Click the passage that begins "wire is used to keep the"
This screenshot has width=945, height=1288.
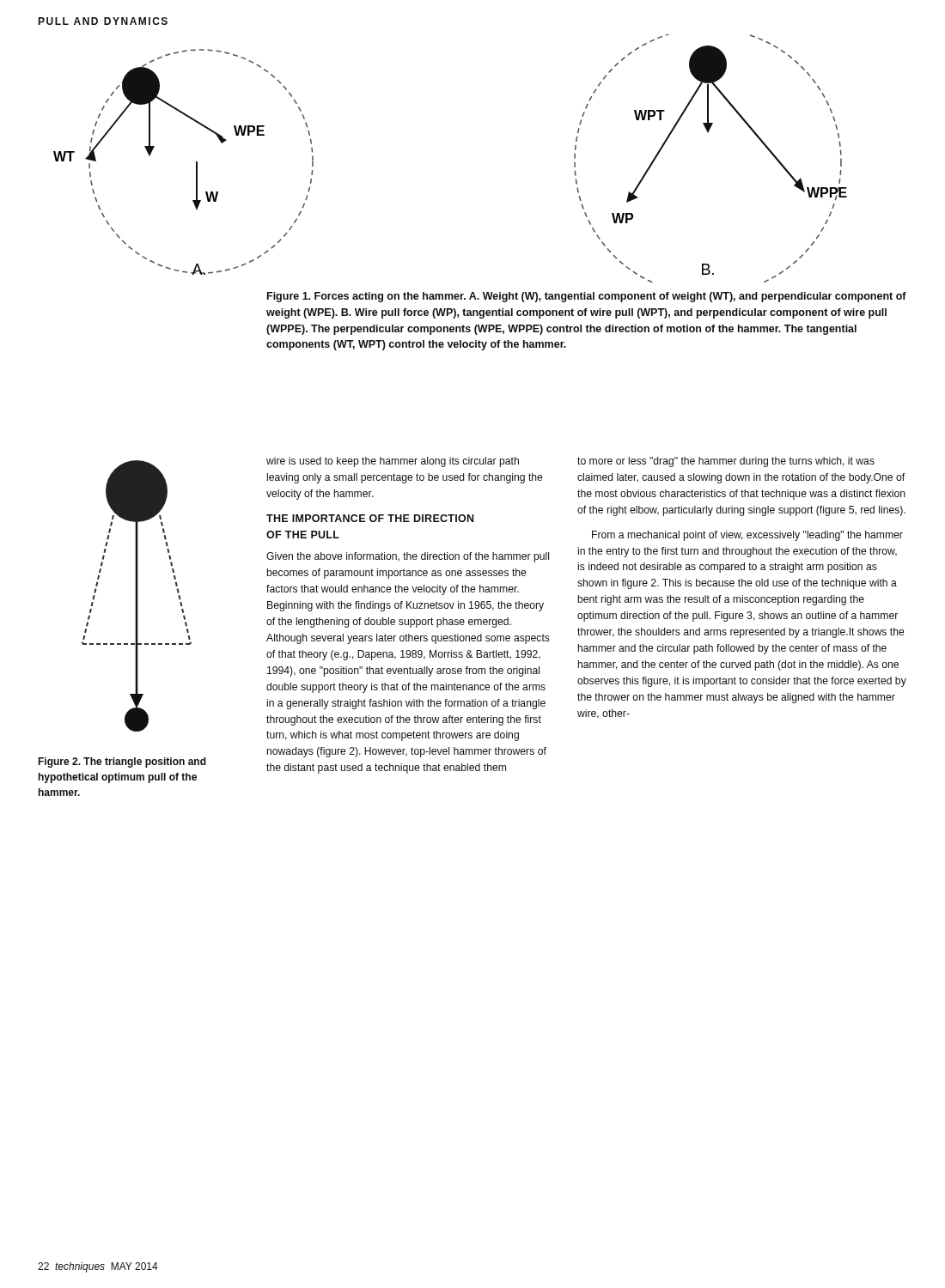(408, 615)
